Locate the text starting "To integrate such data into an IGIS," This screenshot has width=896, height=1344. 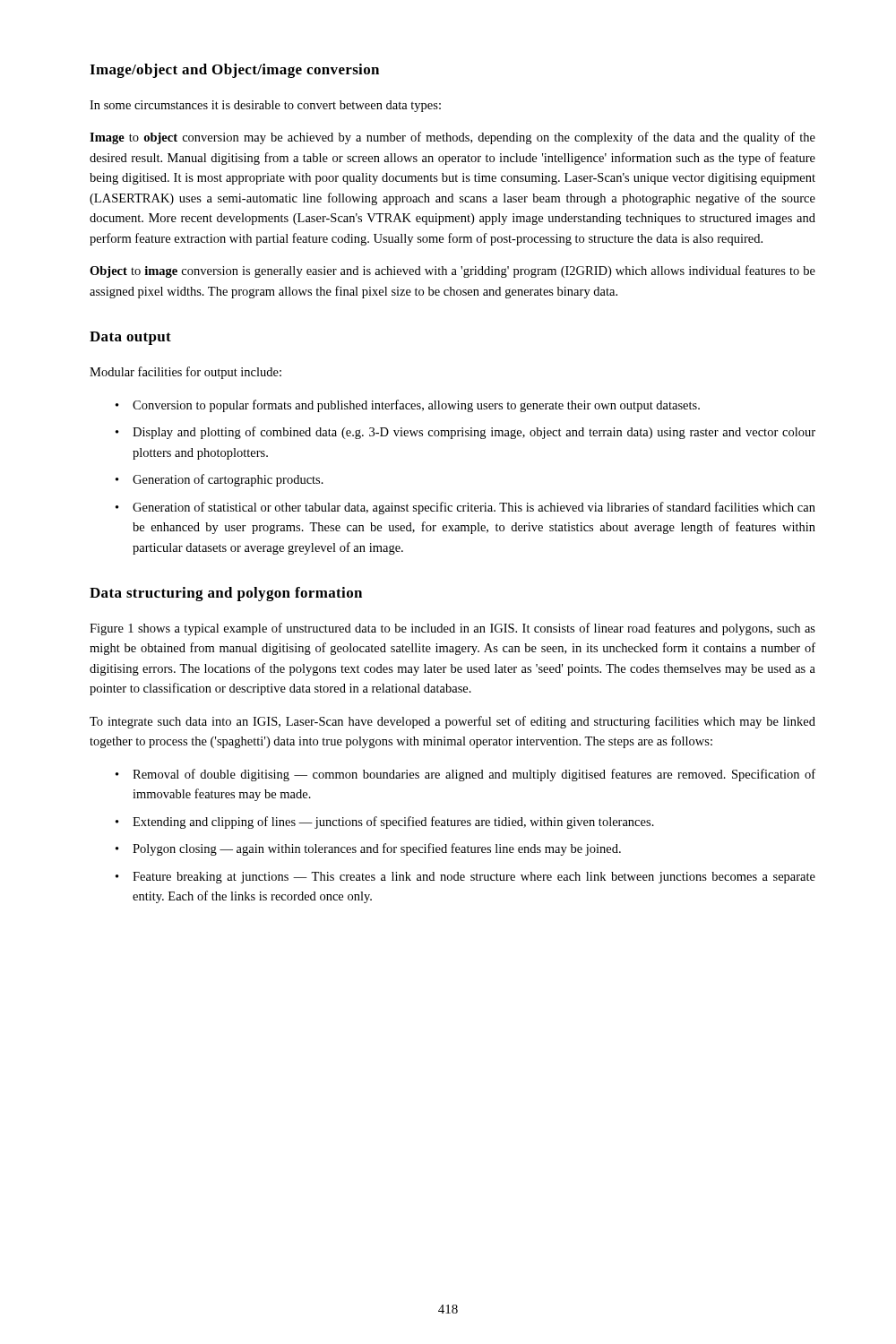[x=452, y=731]
